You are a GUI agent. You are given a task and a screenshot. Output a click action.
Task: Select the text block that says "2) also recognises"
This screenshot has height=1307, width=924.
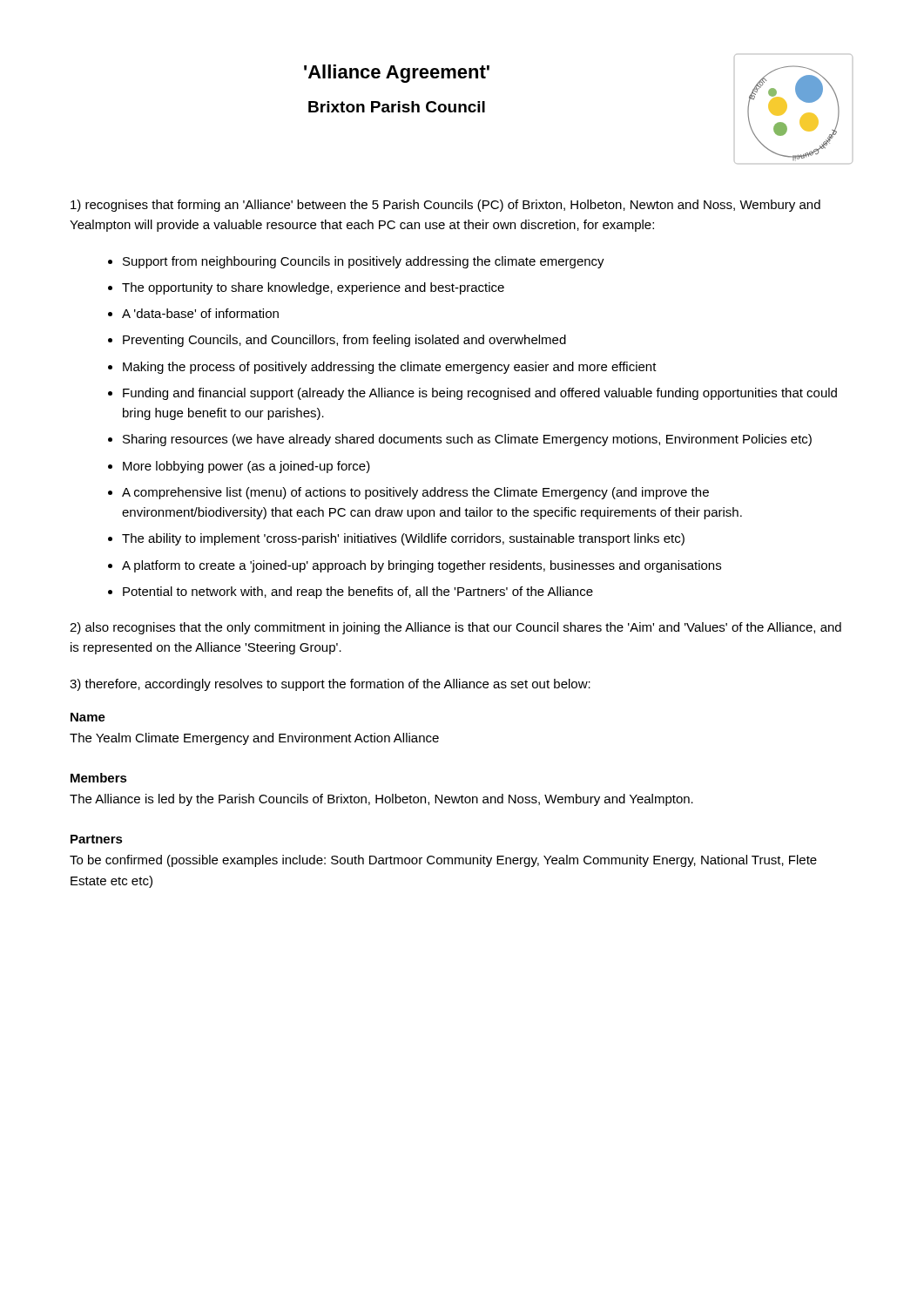456,637
